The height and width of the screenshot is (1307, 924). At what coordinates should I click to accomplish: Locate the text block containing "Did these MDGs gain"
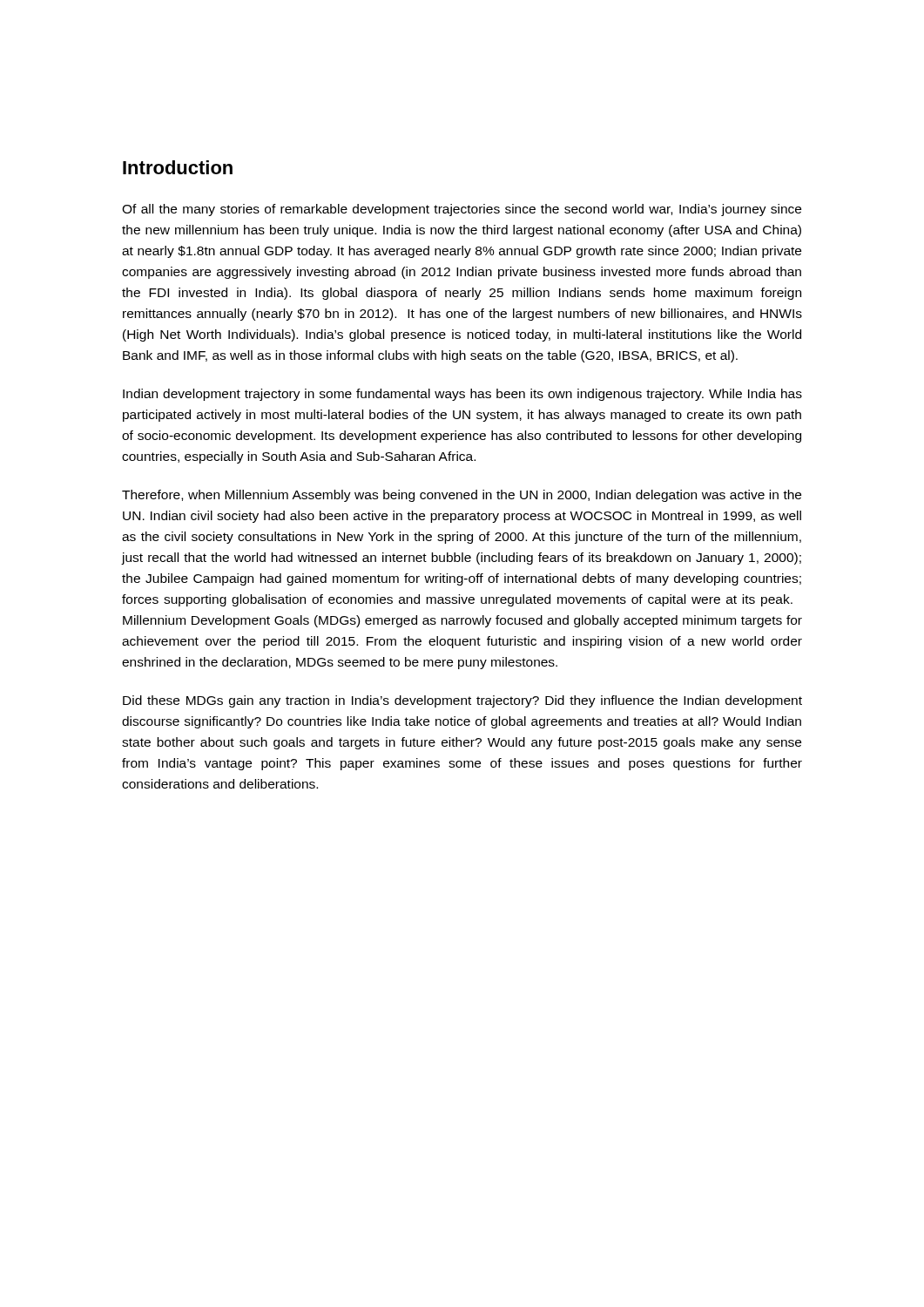click(462, 742)
